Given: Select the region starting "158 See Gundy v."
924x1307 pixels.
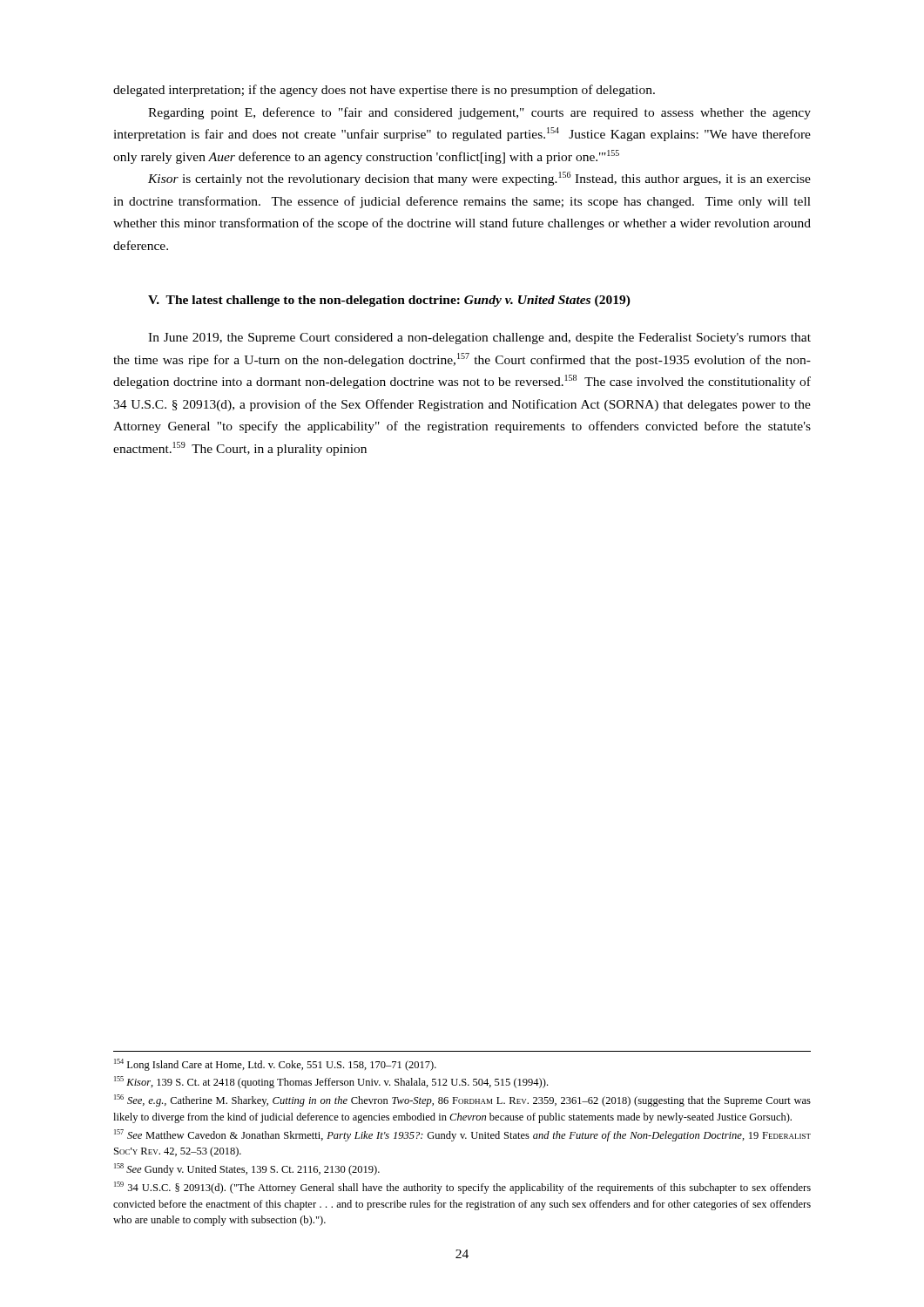Looking at the screenshot, I should click(247, 1169).
